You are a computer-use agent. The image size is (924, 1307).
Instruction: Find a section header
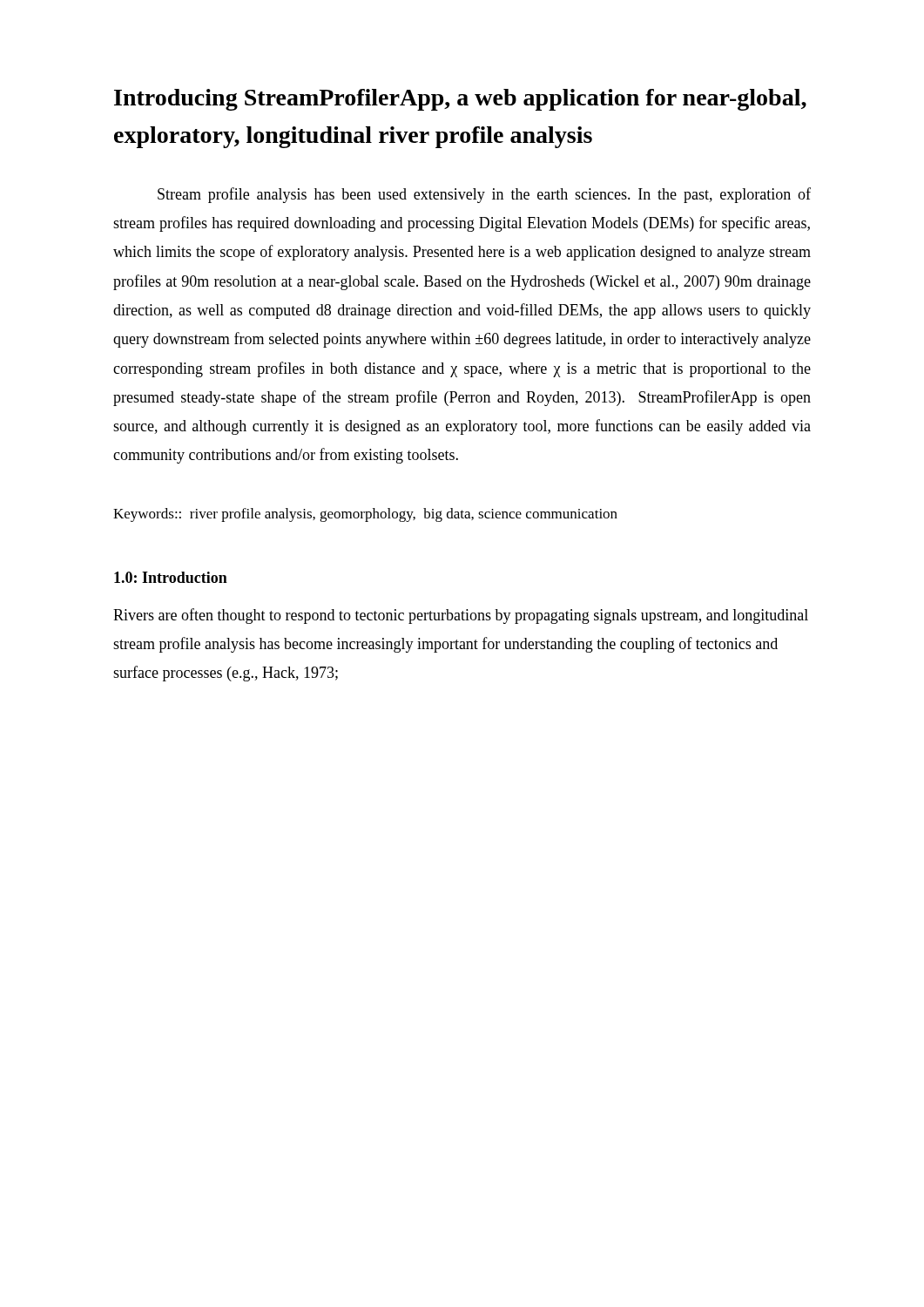point(170,577)
